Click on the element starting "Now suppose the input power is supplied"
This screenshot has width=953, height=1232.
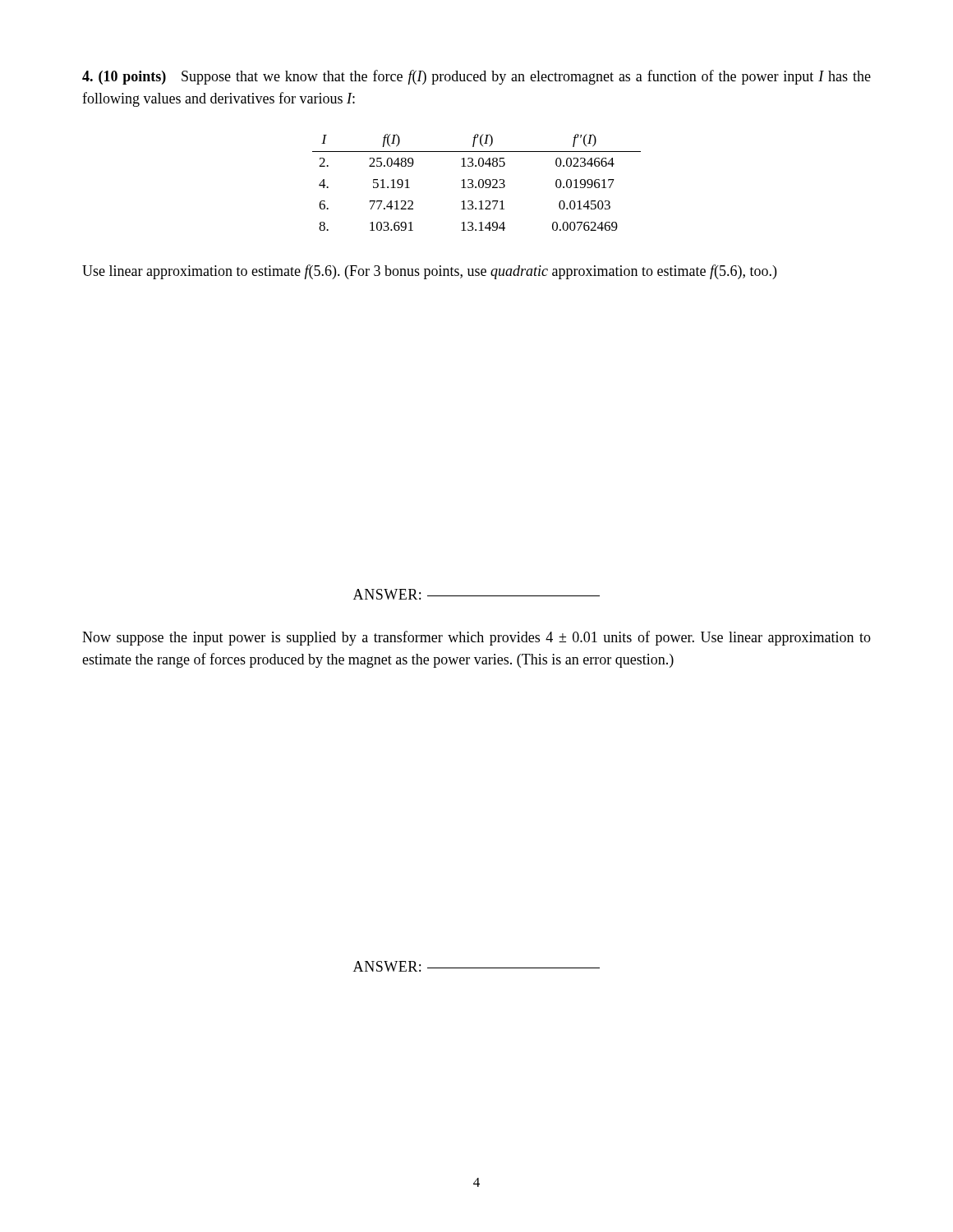point(476,648)
